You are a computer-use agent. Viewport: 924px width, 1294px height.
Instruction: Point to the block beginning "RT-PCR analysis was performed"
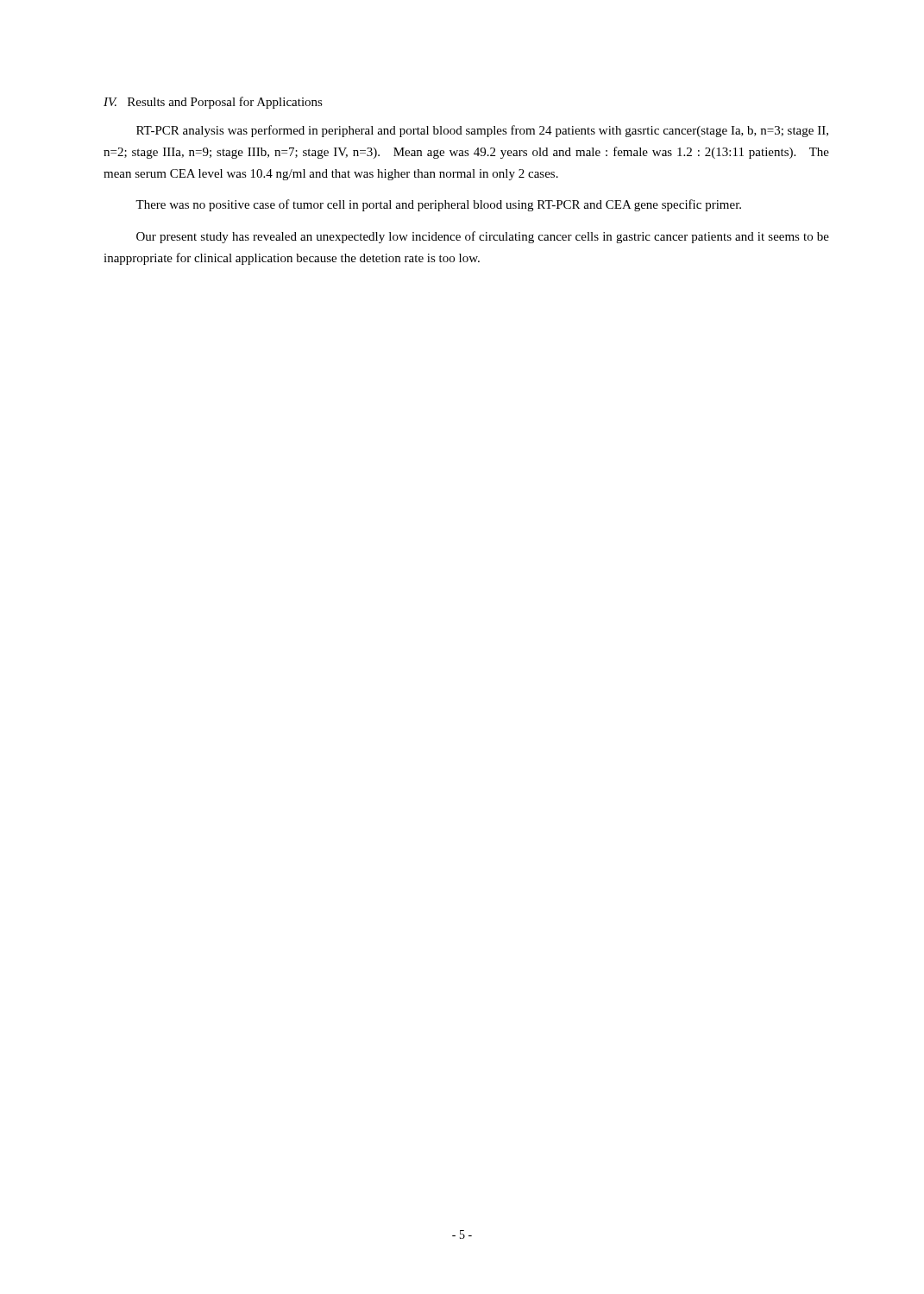[466, 152]
